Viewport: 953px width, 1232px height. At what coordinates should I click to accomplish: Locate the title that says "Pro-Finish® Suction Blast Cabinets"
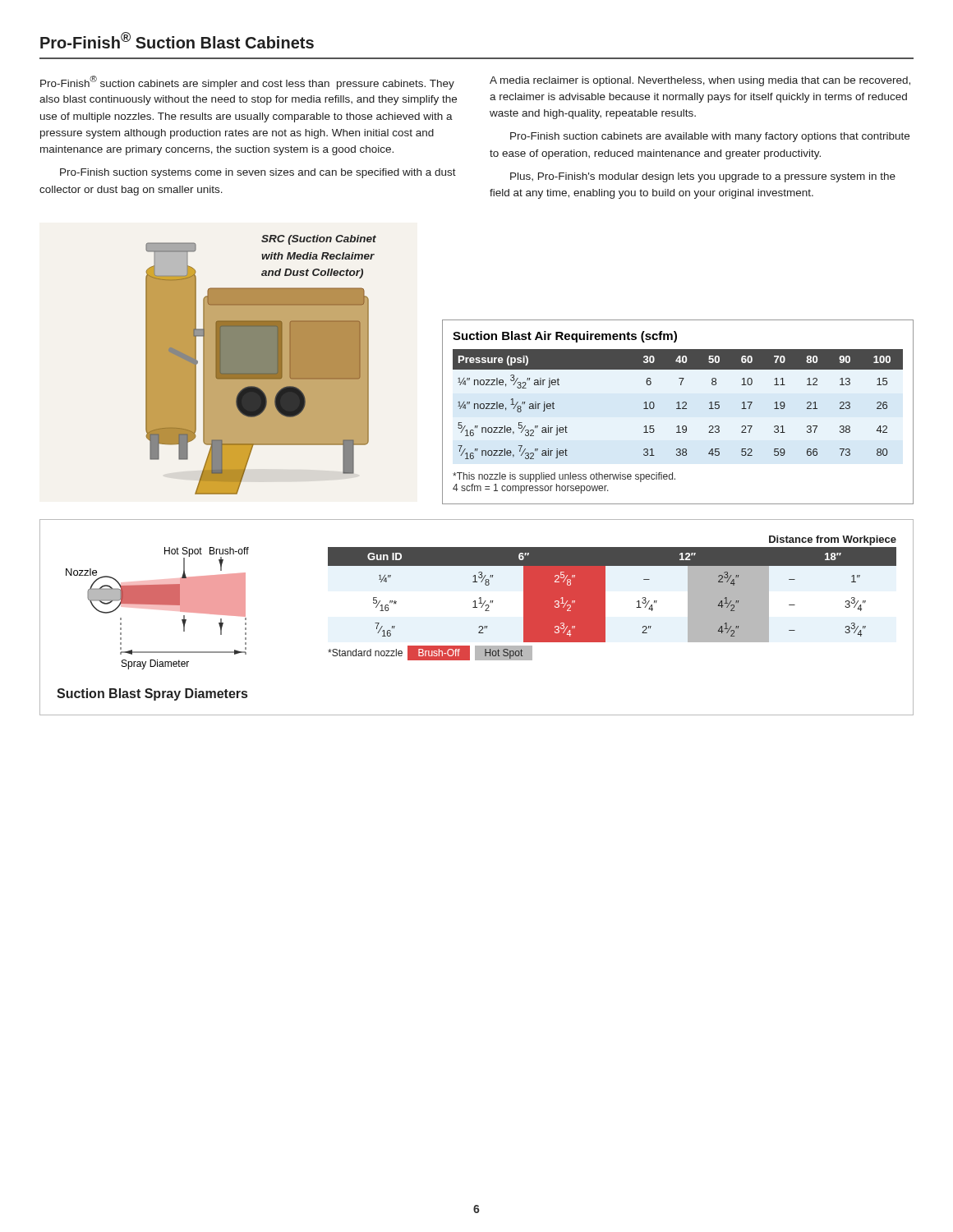point(177,41)
